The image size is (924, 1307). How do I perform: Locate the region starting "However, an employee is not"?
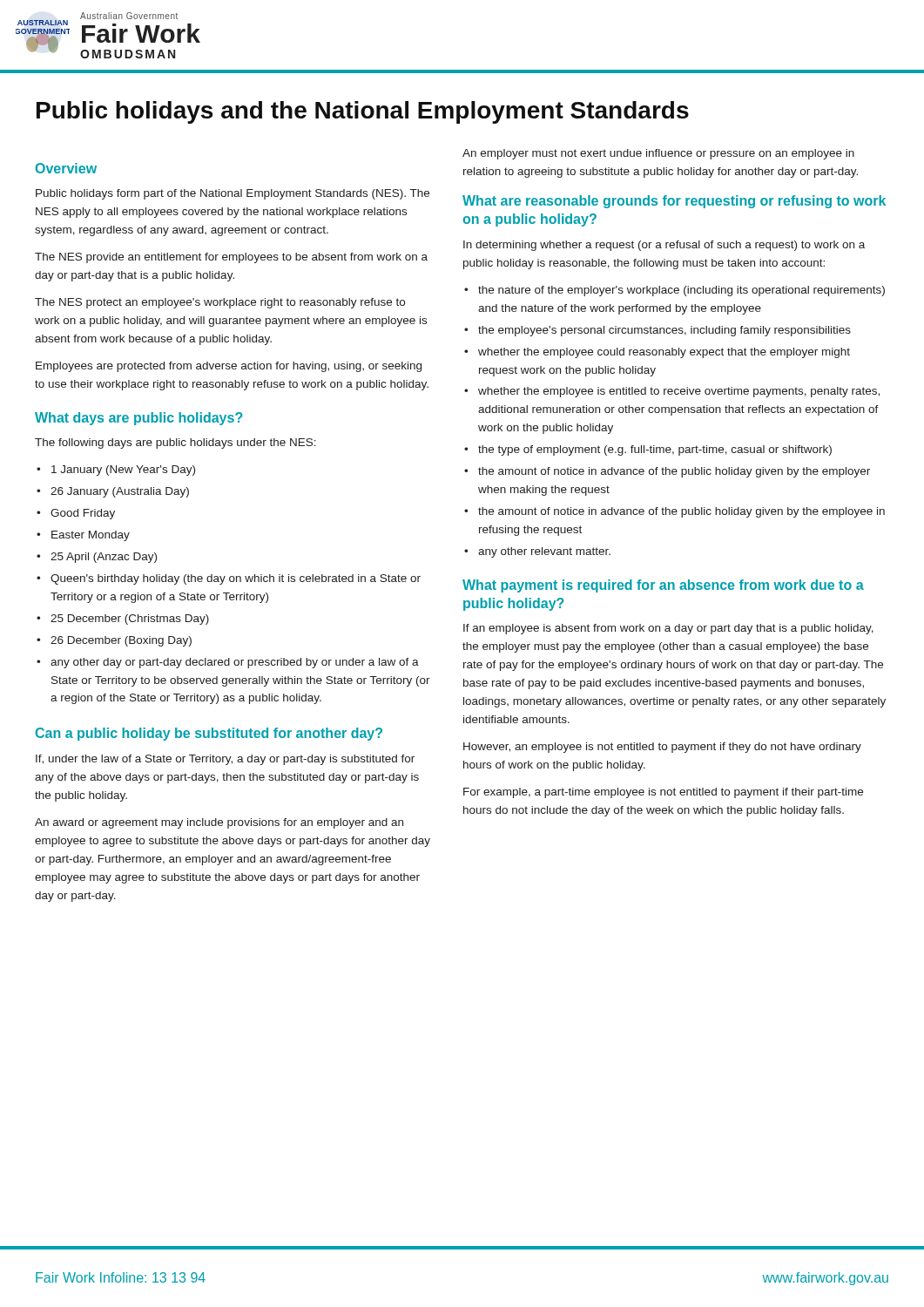pos(662,755)
